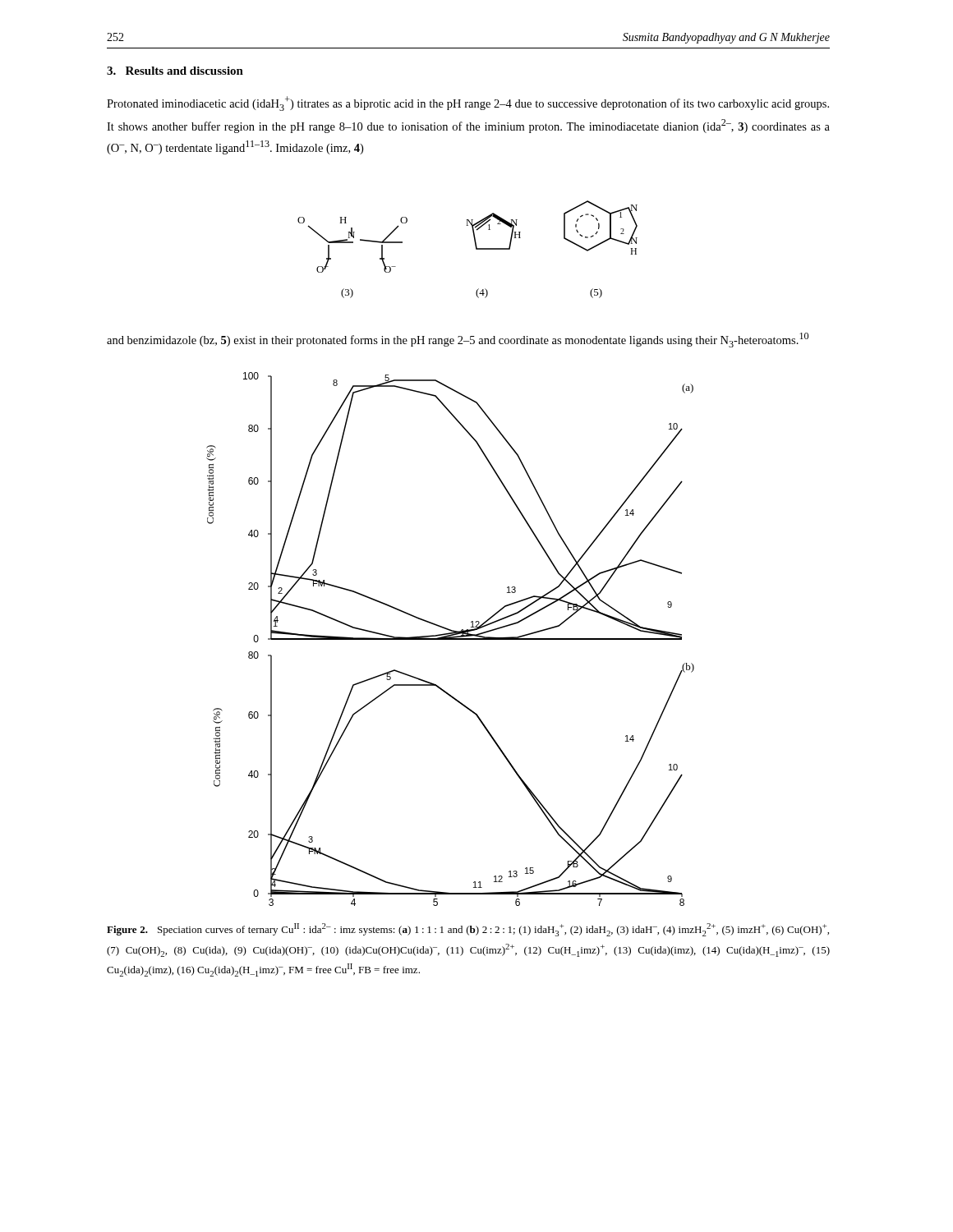Image resolution: width=953 pixels, height=1232 pixels.
Task: Find the illustration
Action: pos(468,248)
